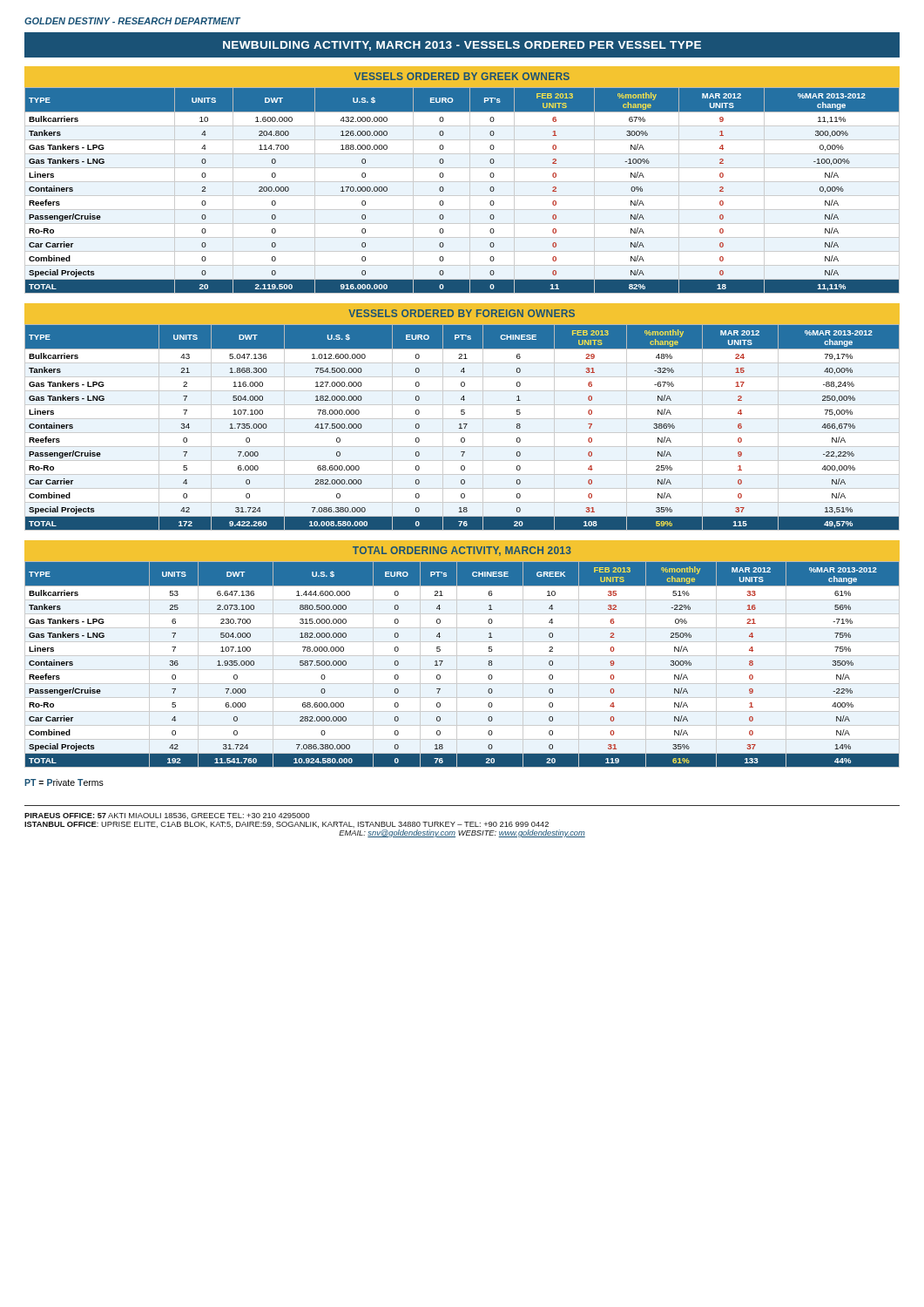Image resolution: width=924 pixels, height=1307 pixels.
Task: Navigate to the block starting "PT = Private Terms"
Action: tap(64, 783)
